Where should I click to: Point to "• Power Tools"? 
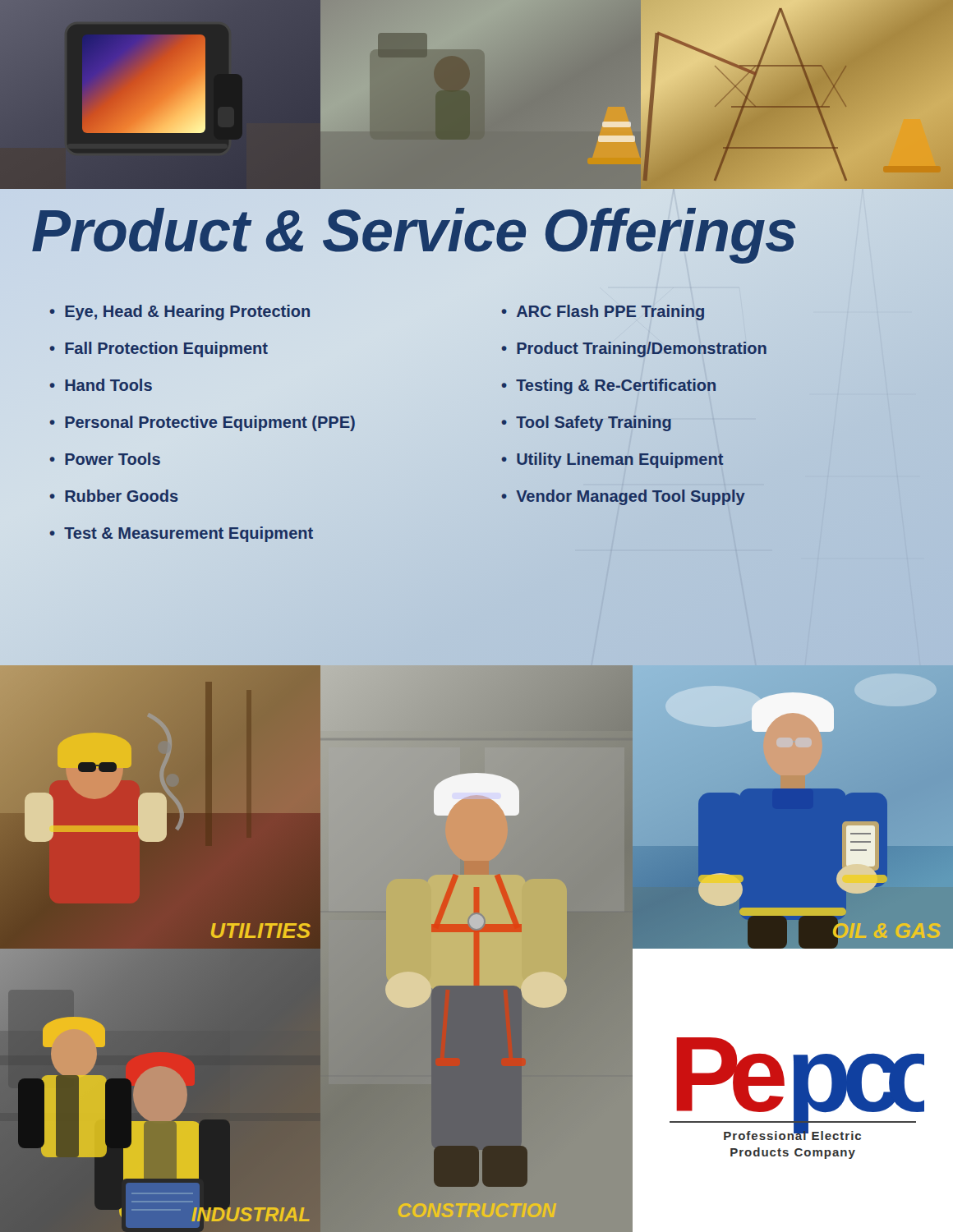tap(105, 459)
